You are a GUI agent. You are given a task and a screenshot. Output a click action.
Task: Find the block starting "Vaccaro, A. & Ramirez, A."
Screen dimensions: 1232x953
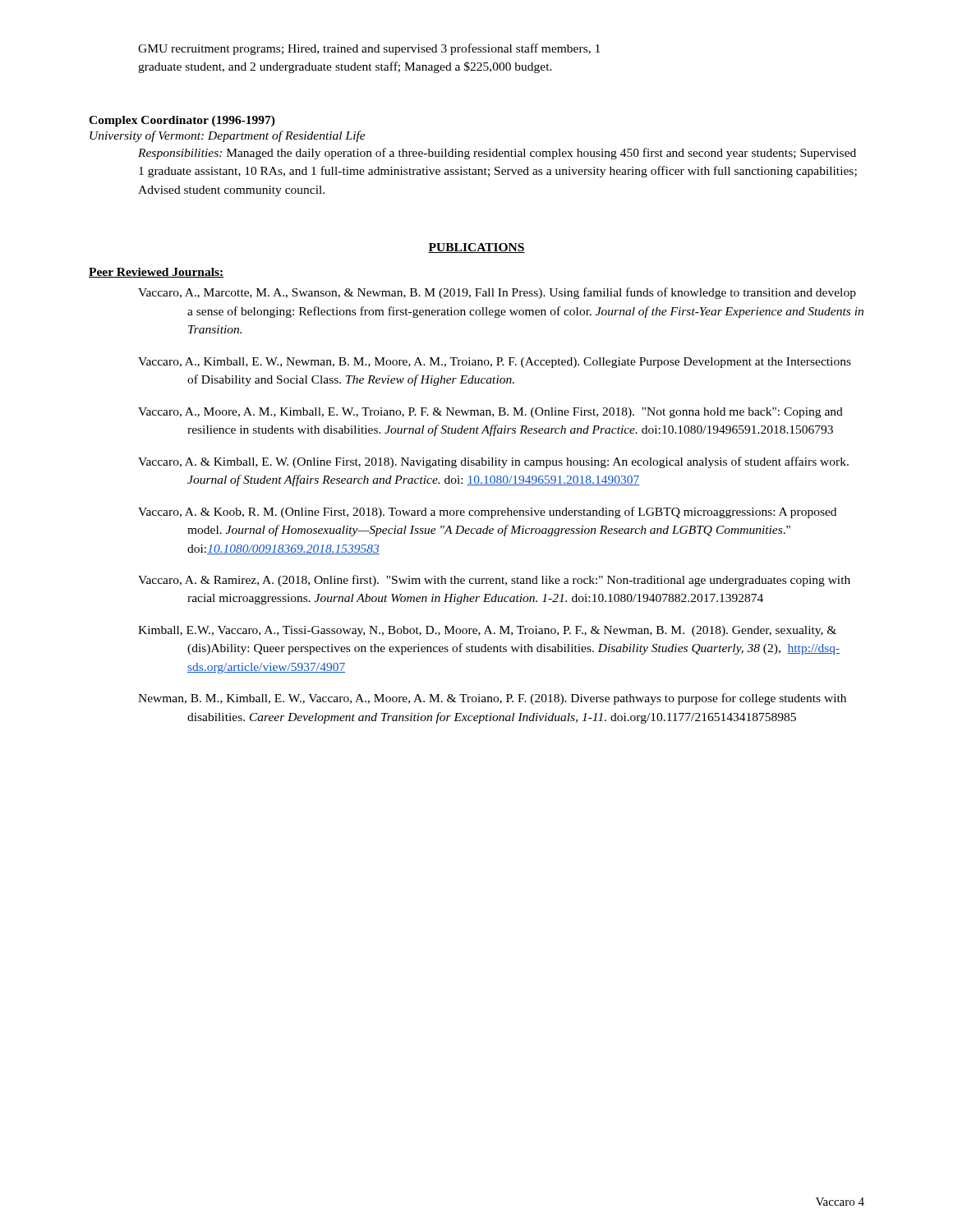519,589
